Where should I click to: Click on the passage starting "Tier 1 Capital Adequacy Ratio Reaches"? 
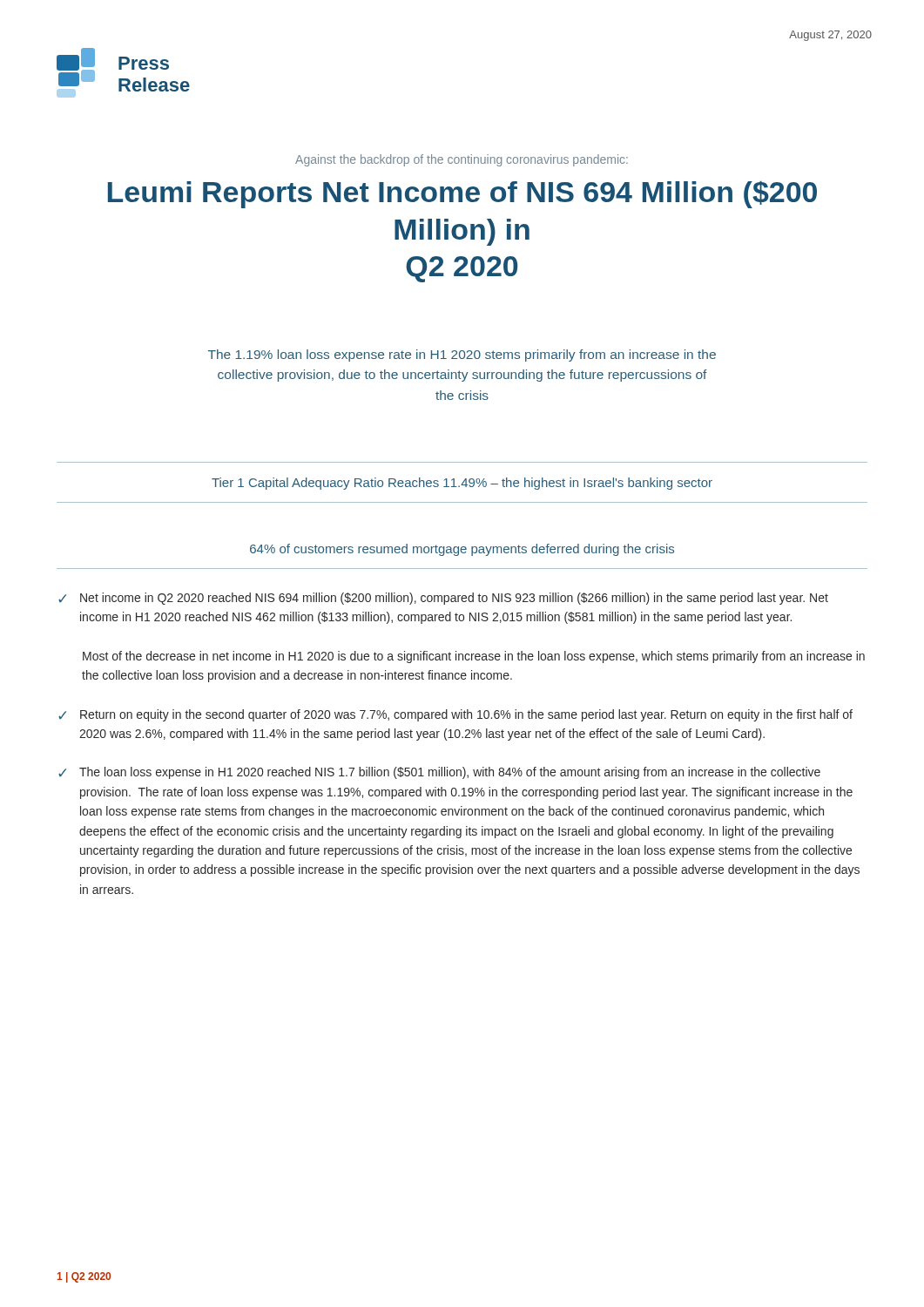462,482
